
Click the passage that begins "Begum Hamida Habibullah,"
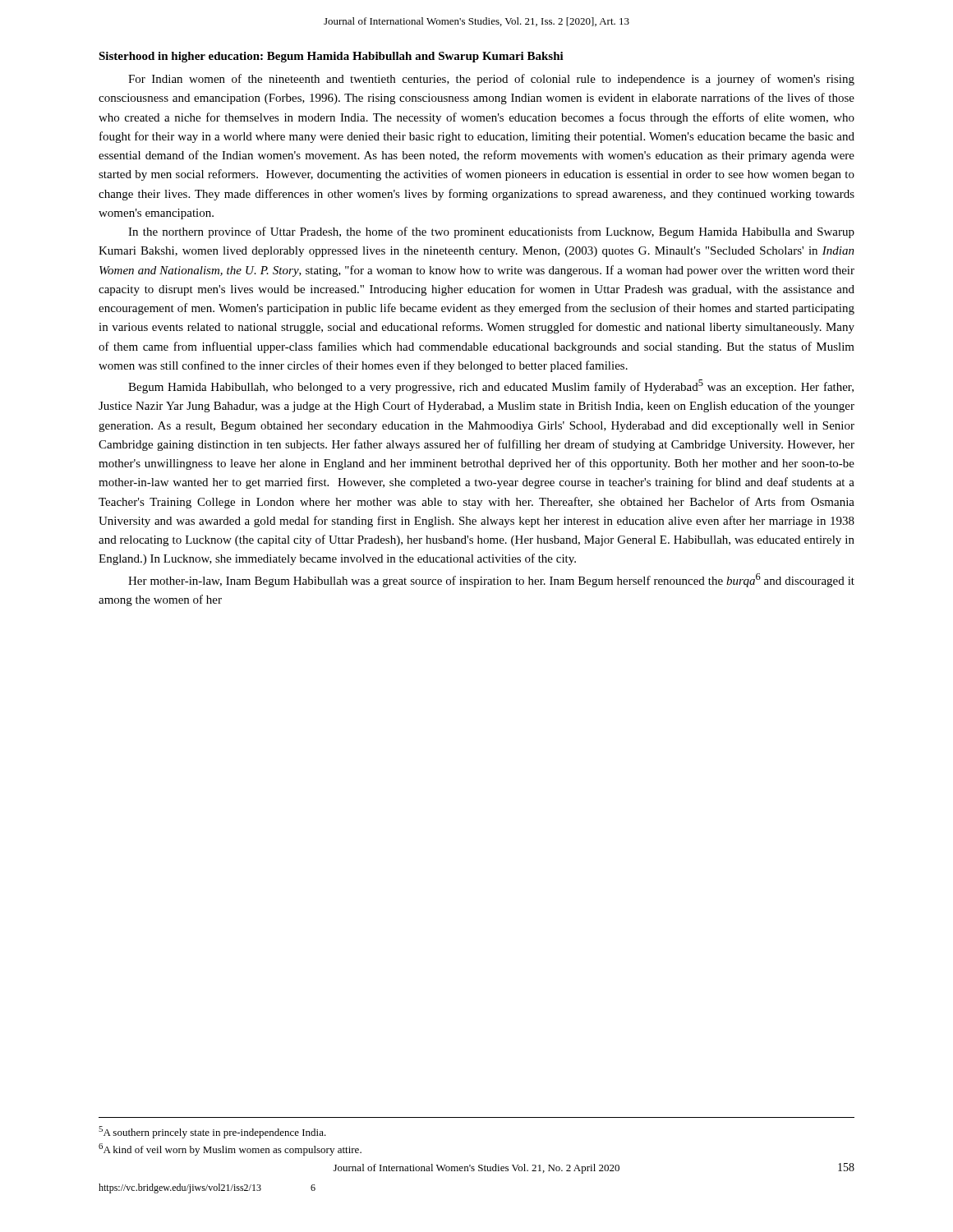(x=476, y=471)
